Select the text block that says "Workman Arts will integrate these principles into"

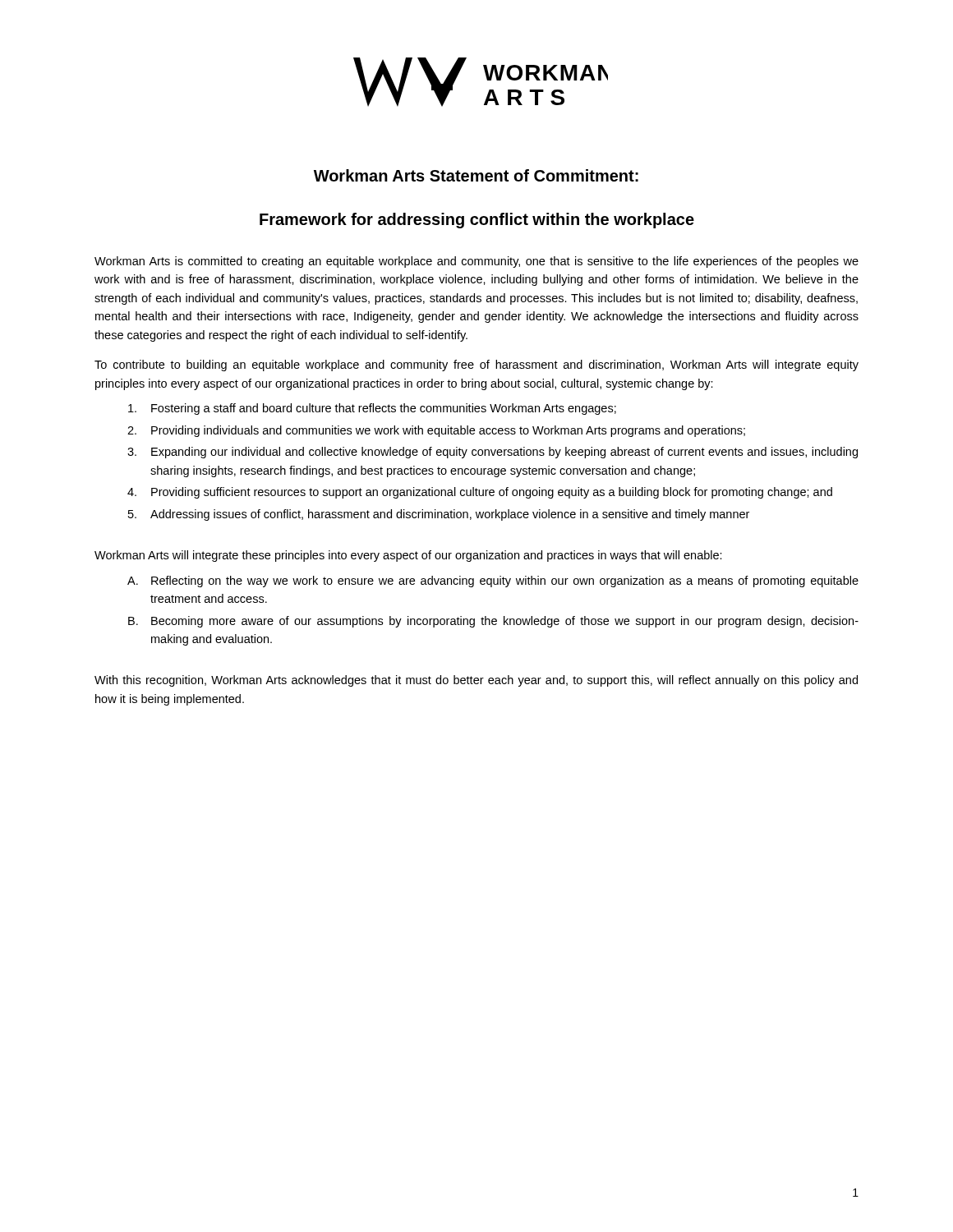(409, 555)
